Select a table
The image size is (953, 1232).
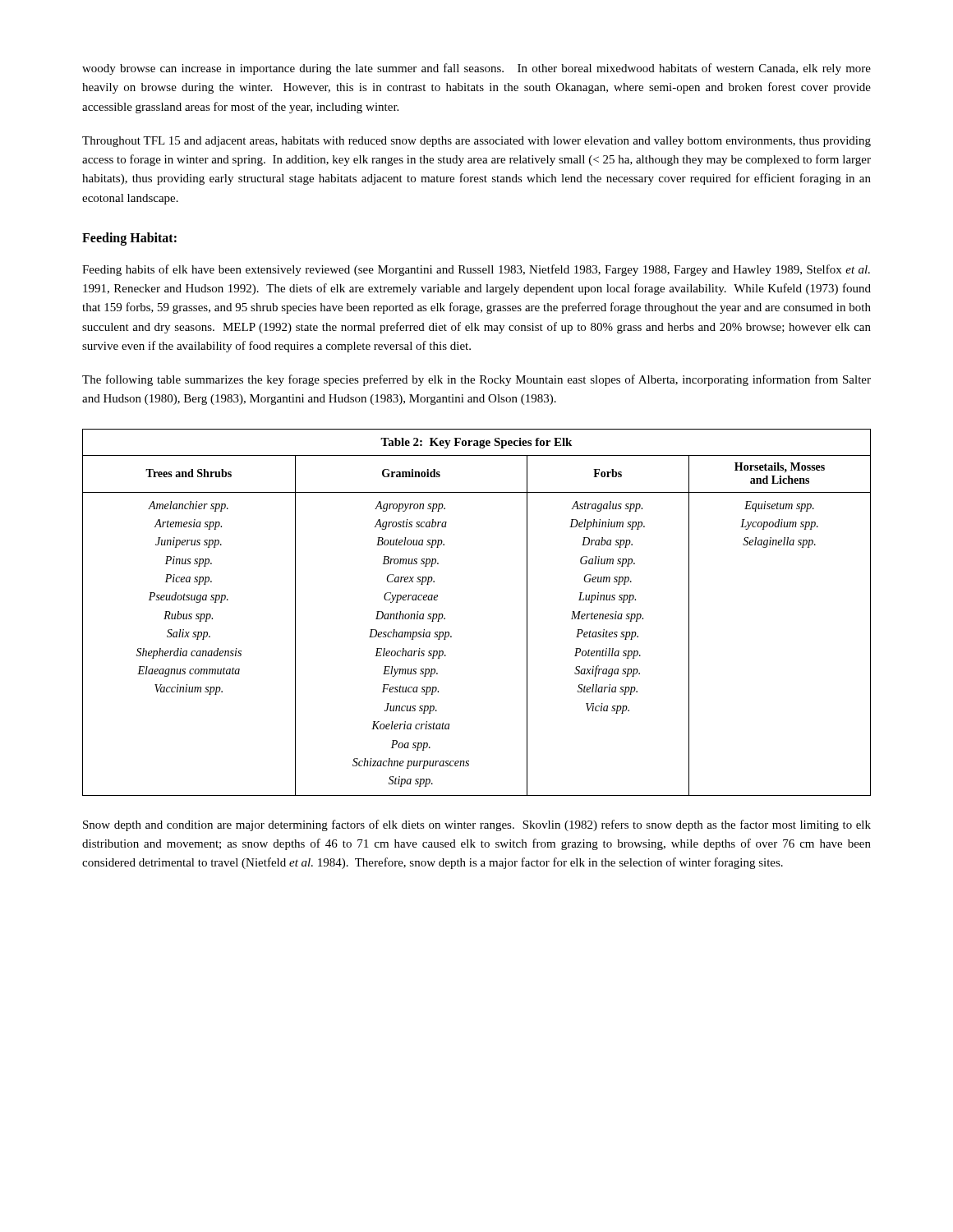pyautogui.click(x=476, y=612)
